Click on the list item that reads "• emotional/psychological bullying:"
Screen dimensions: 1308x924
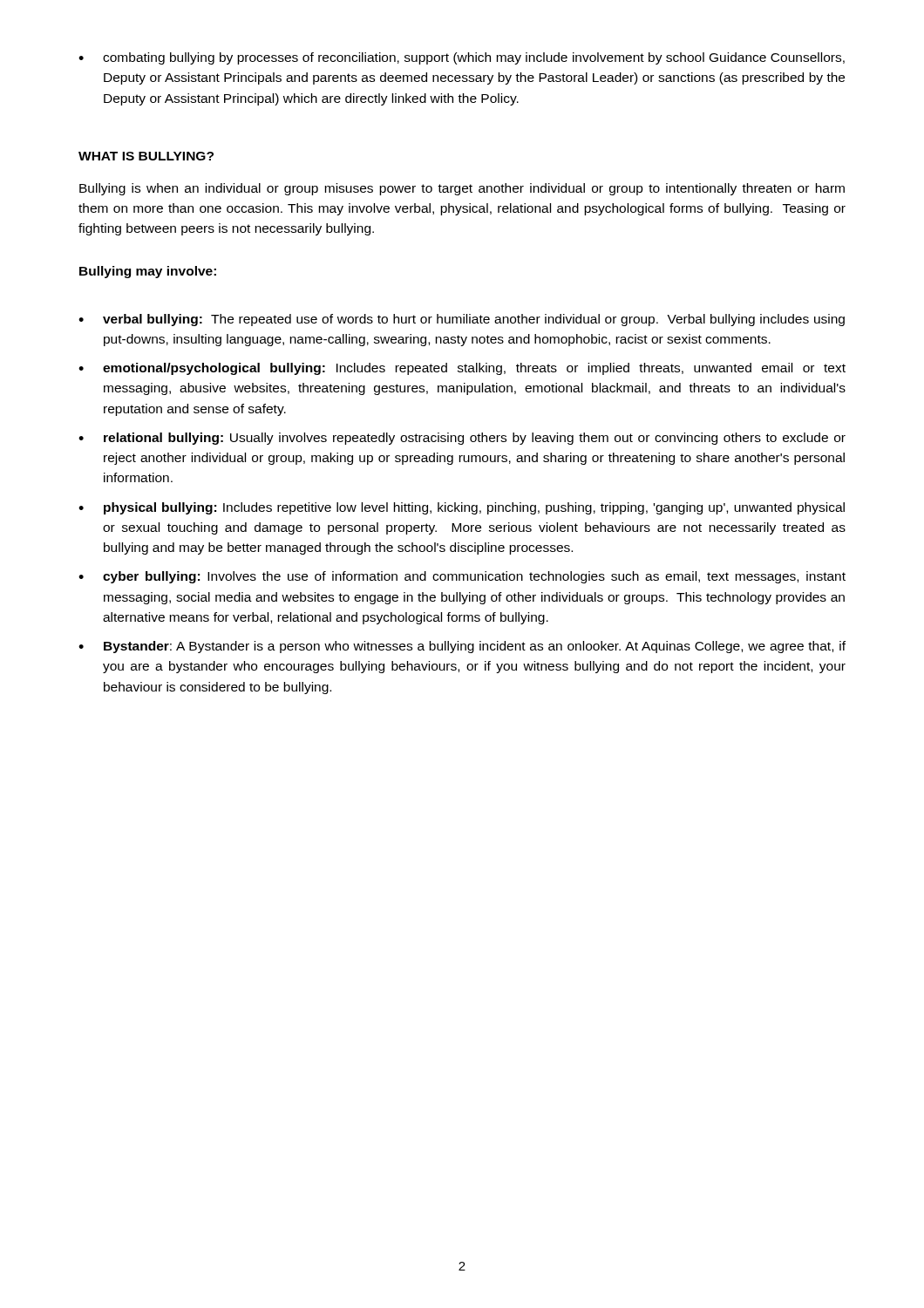click(462, 388)
